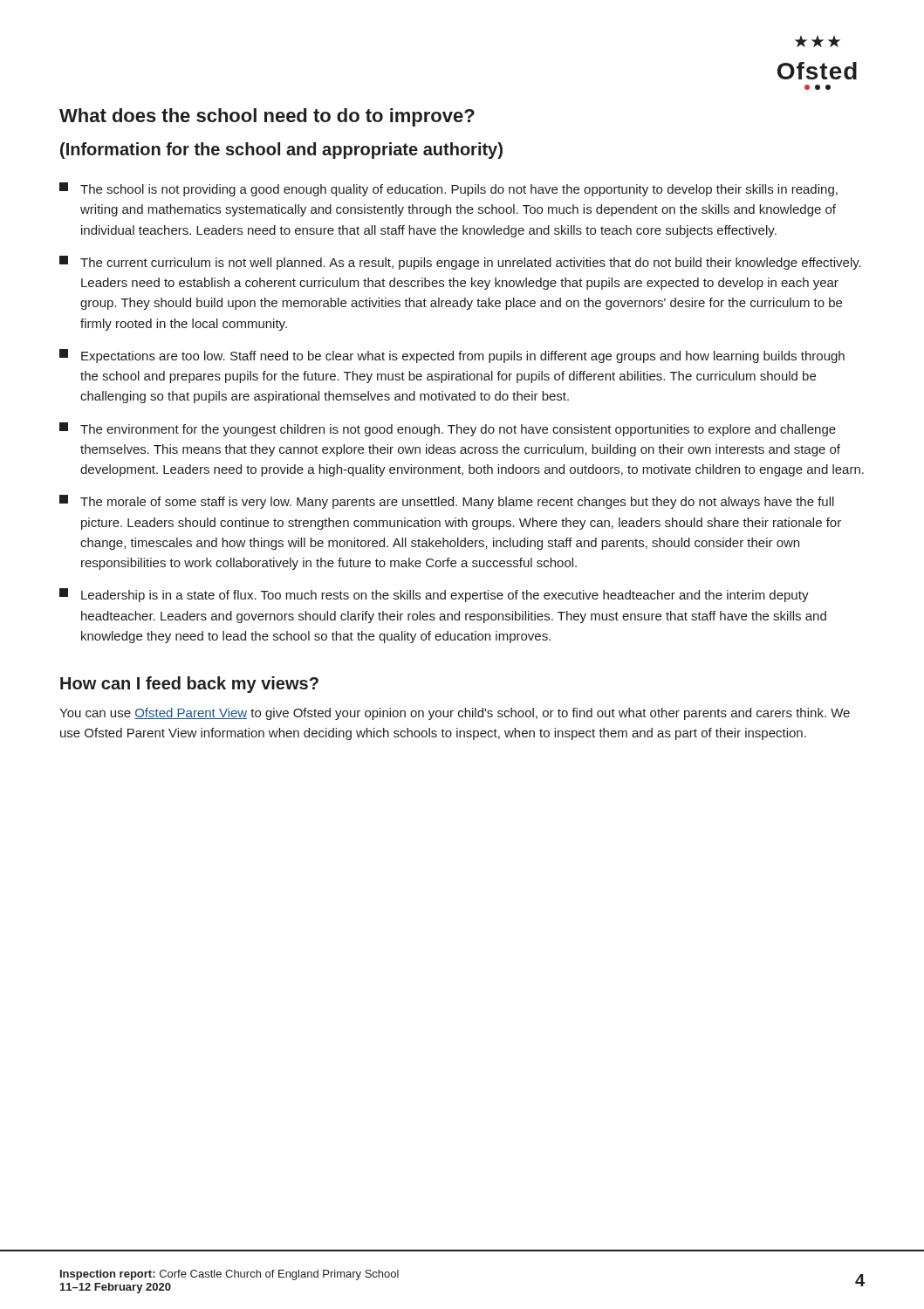Find the list item that reads "The morale of some"
The width and height of the screenshot is (924, 1309).
click(x=462, y=532)
